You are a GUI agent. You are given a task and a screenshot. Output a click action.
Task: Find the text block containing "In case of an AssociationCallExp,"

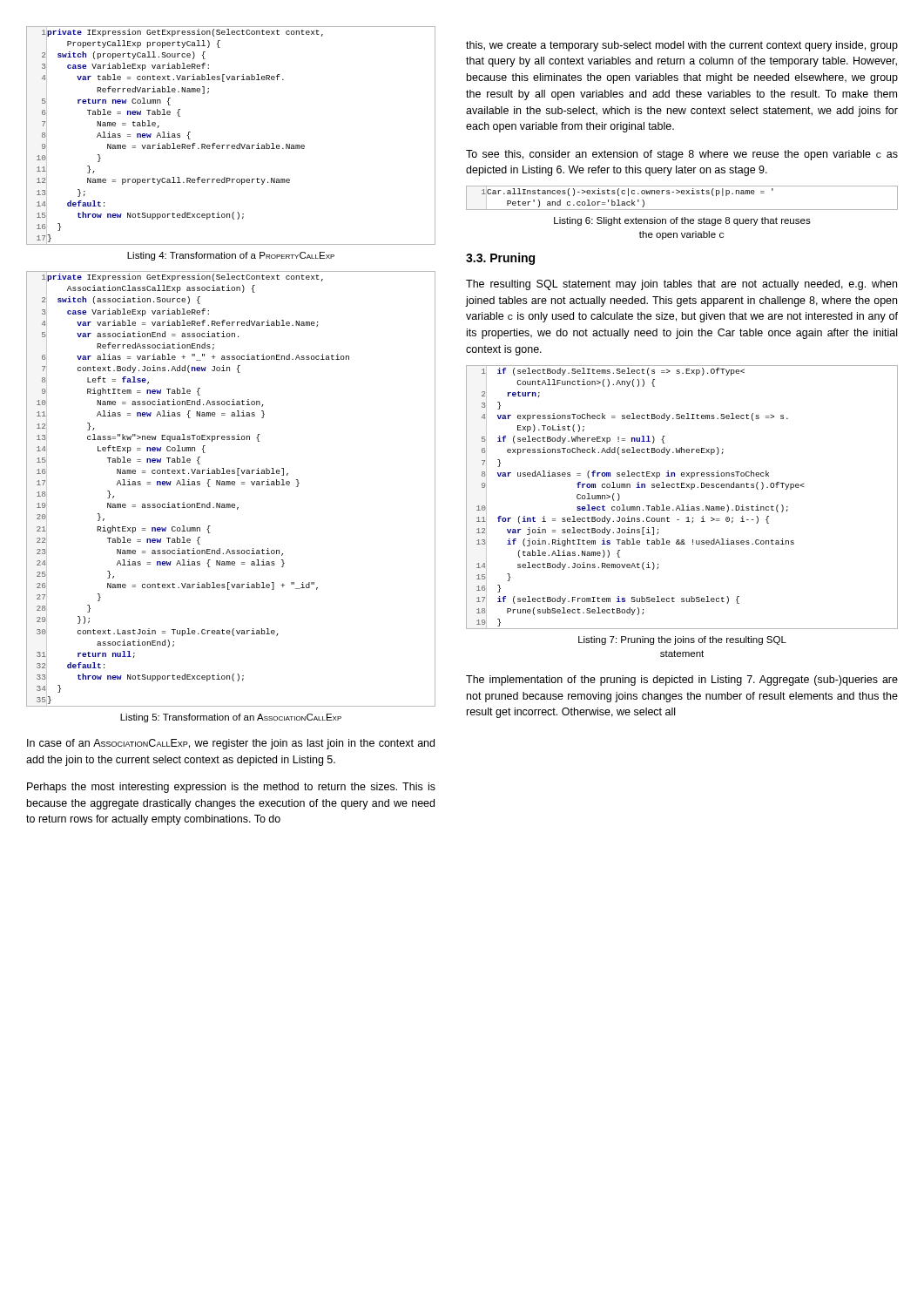[x=231, y=752]
